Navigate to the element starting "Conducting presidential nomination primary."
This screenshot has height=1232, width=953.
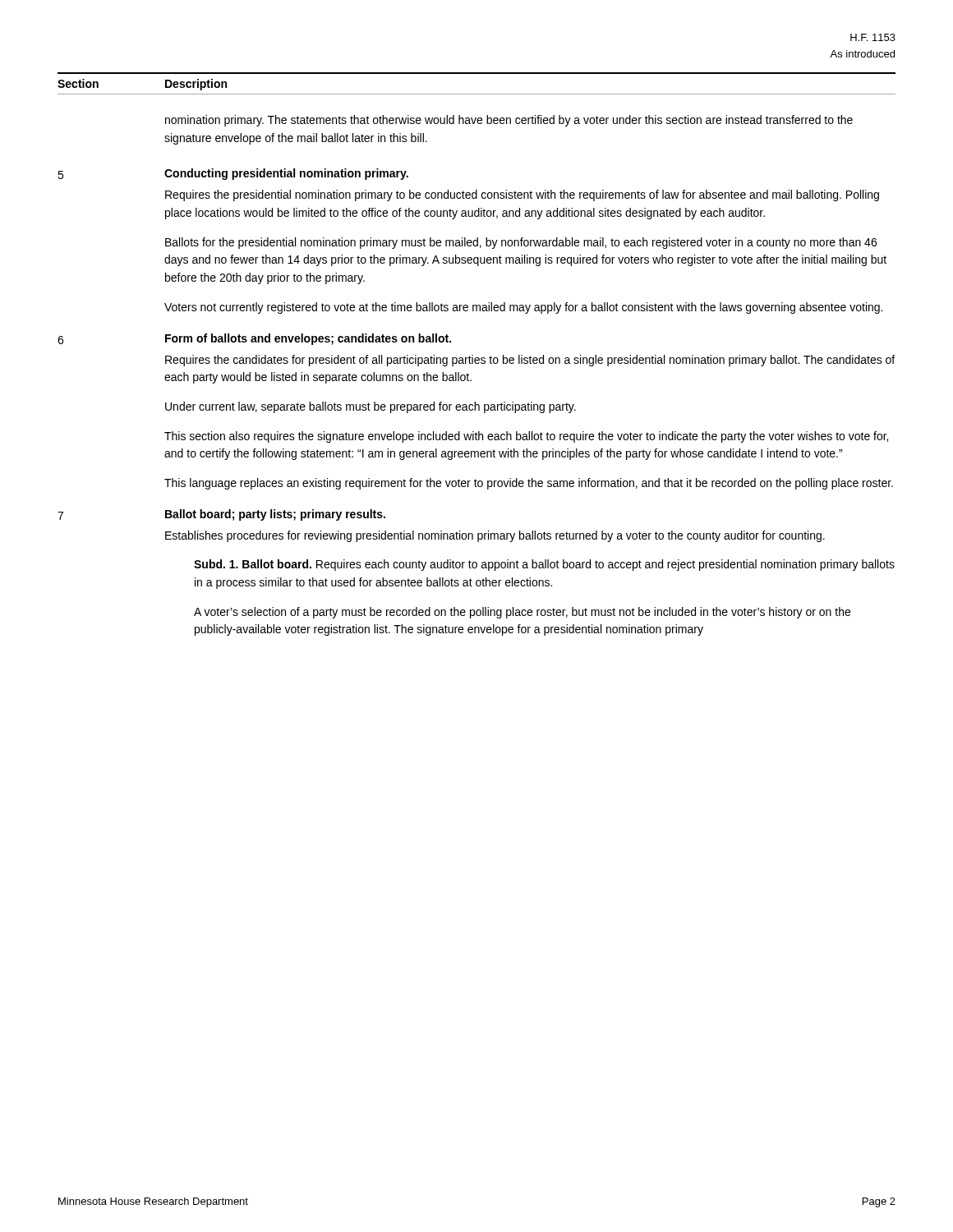coord(287,174)
